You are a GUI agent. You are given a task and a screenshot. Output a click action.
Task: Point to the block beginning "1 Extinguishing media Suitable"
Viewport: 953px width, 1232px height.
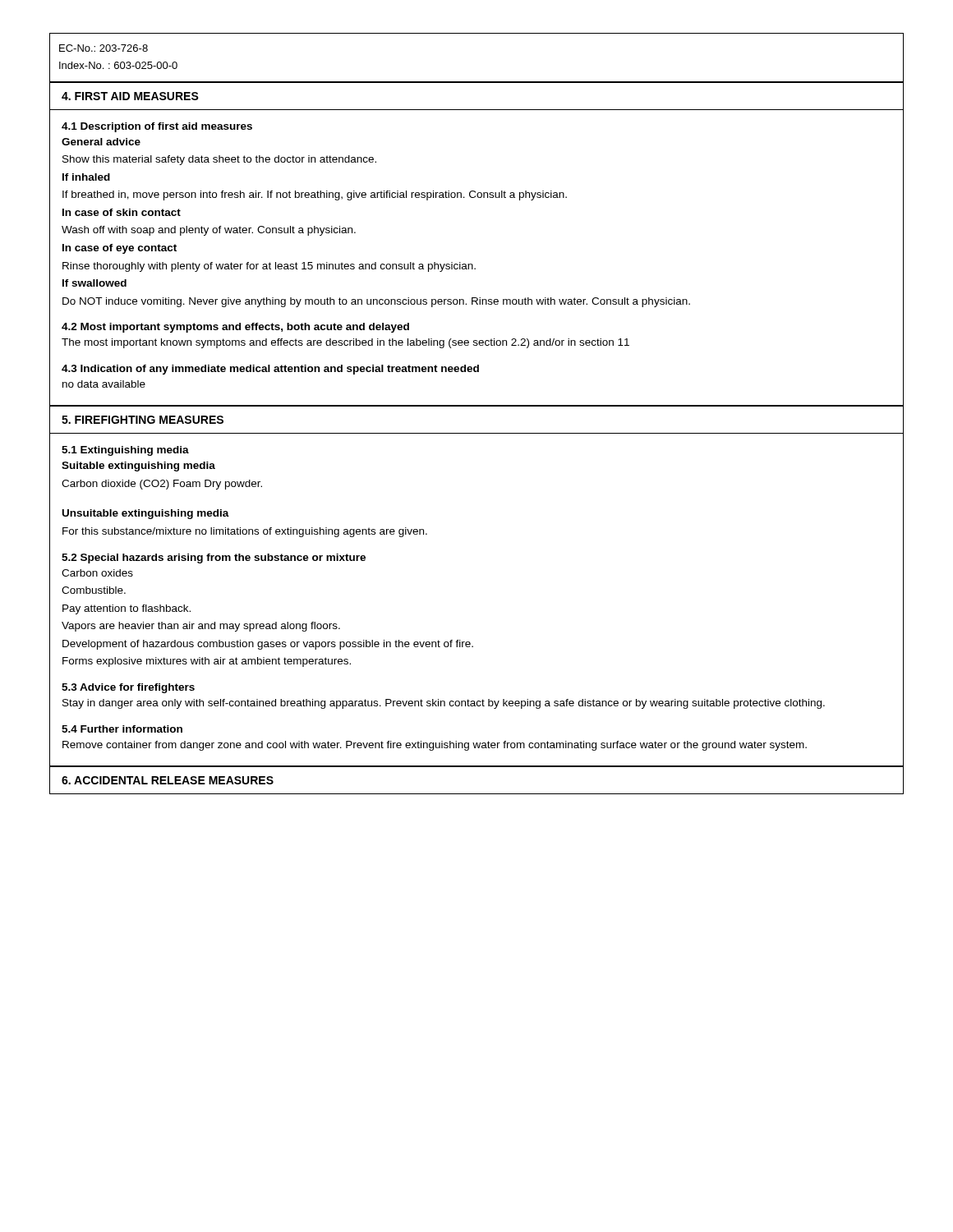(125, 451)
